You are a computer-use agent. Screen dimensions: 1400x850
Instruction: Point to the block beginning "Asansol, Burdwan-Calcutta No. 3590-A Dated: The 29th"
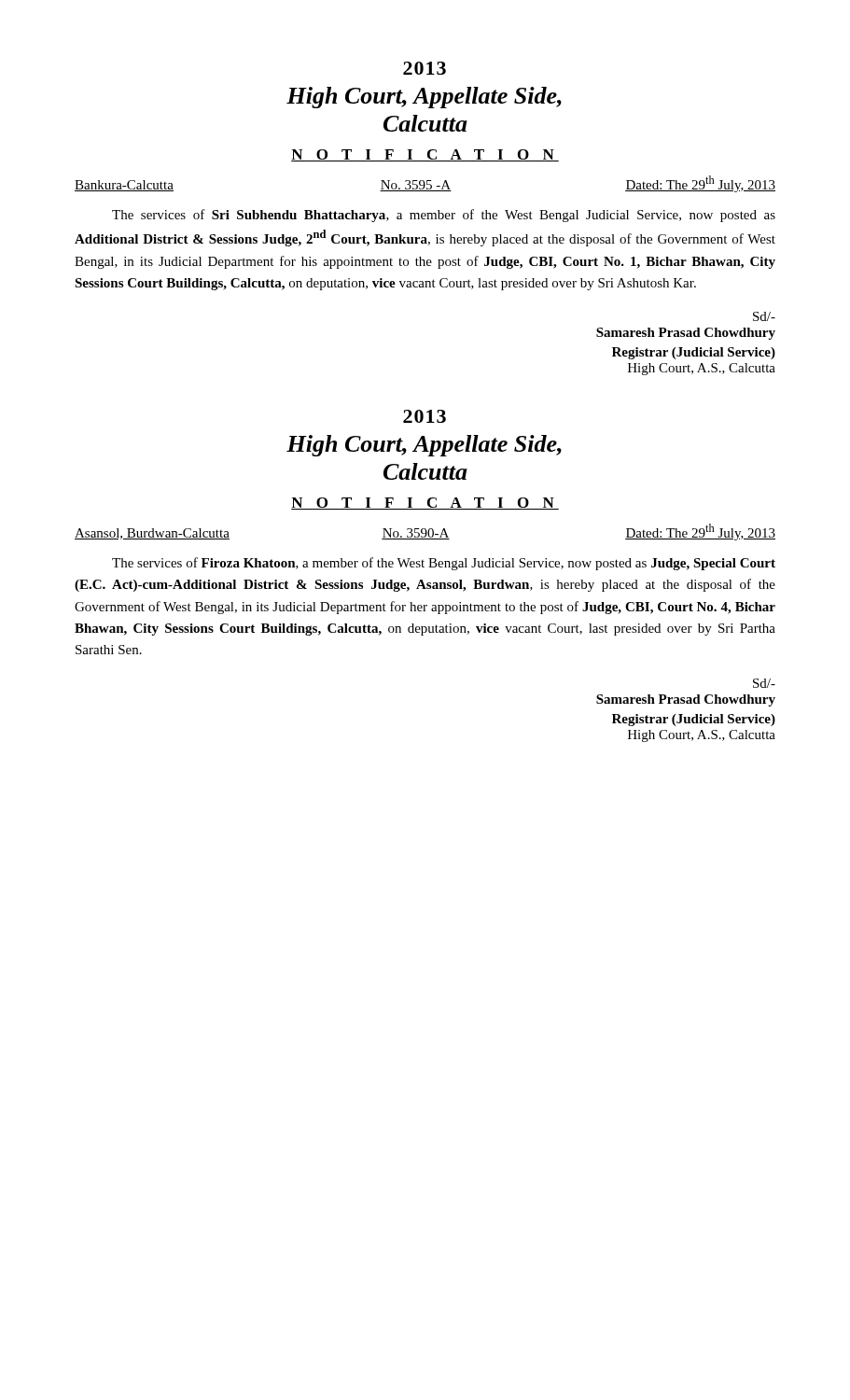[x=425, y=532]
